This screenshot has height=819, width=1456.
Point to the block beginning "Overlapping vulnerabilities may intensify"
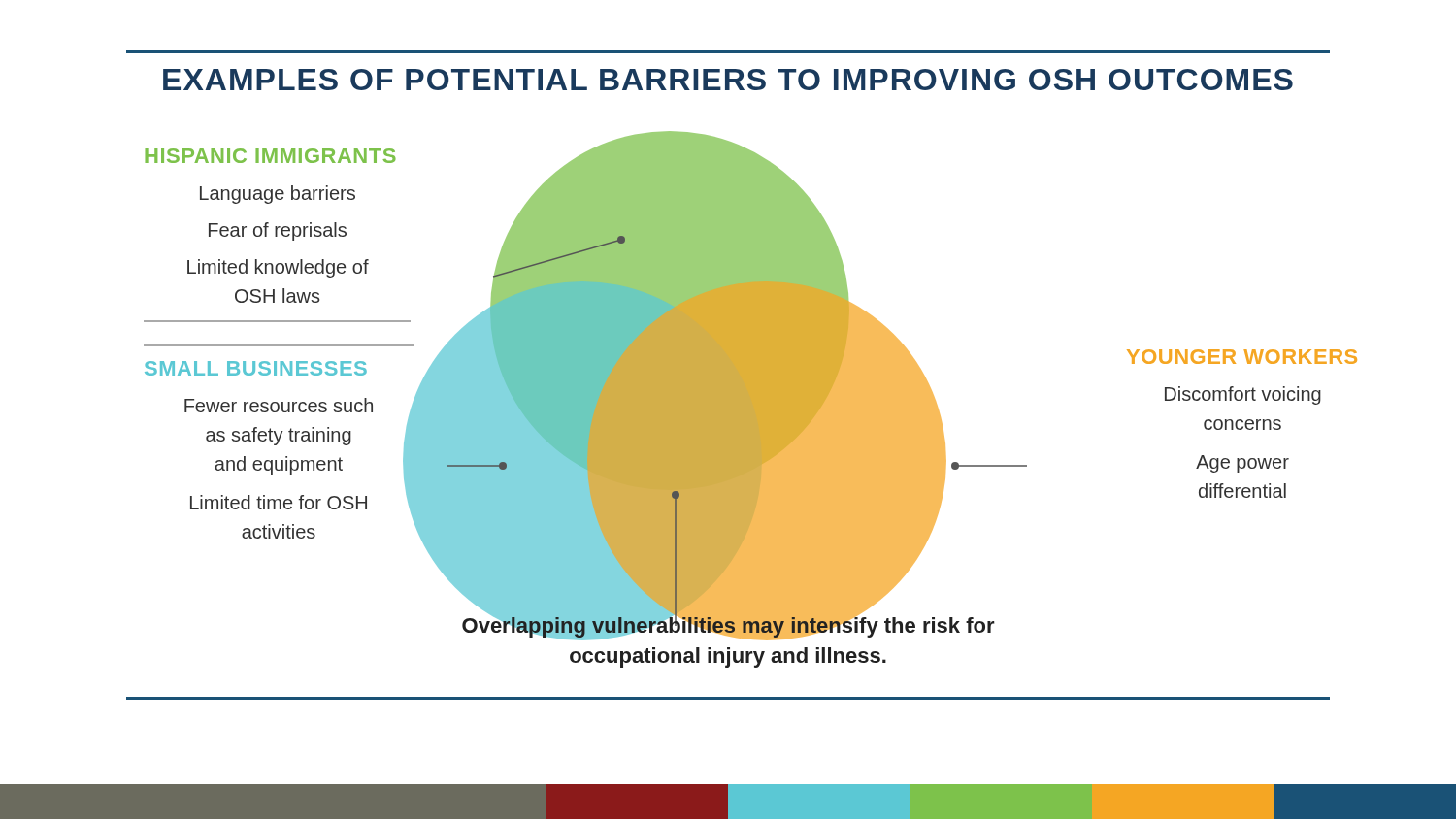coord(728,640)
